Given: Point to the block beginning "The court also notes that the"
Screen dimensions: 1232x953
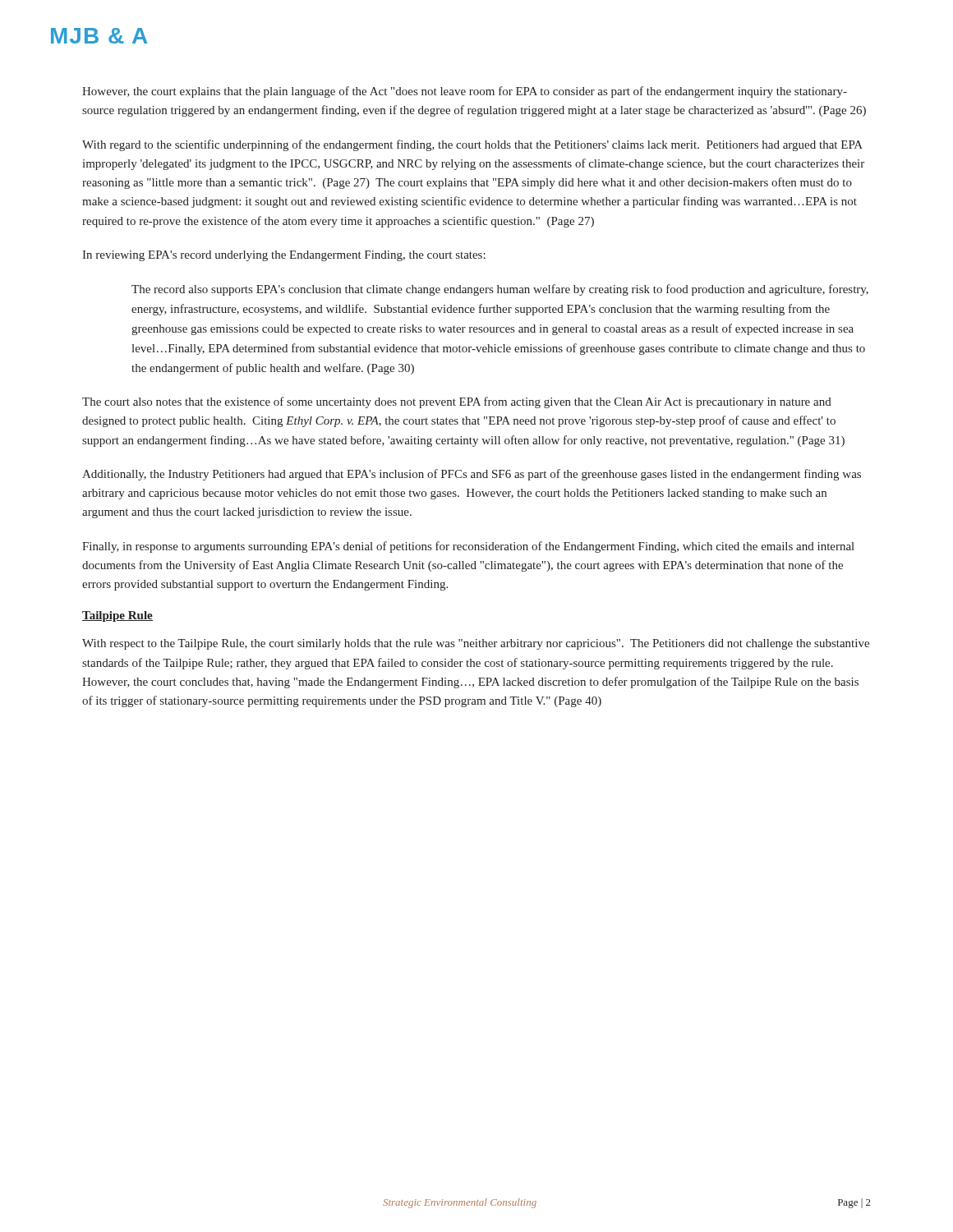Looking at the screenshot, I should coord(464,421).
